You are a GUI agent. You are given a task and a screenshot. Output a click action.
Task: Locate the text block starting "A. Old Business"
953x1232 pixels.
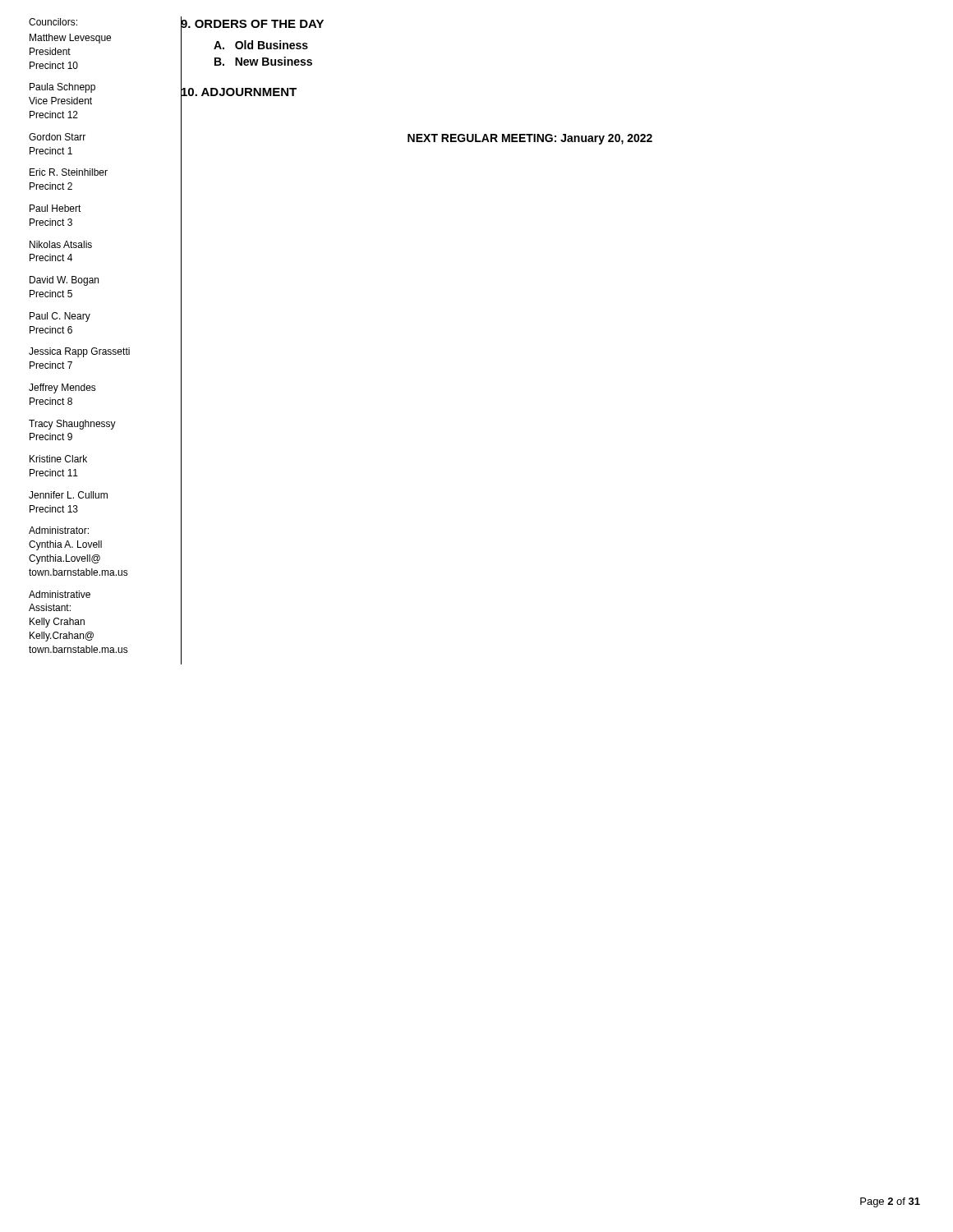tap(261, 45)
